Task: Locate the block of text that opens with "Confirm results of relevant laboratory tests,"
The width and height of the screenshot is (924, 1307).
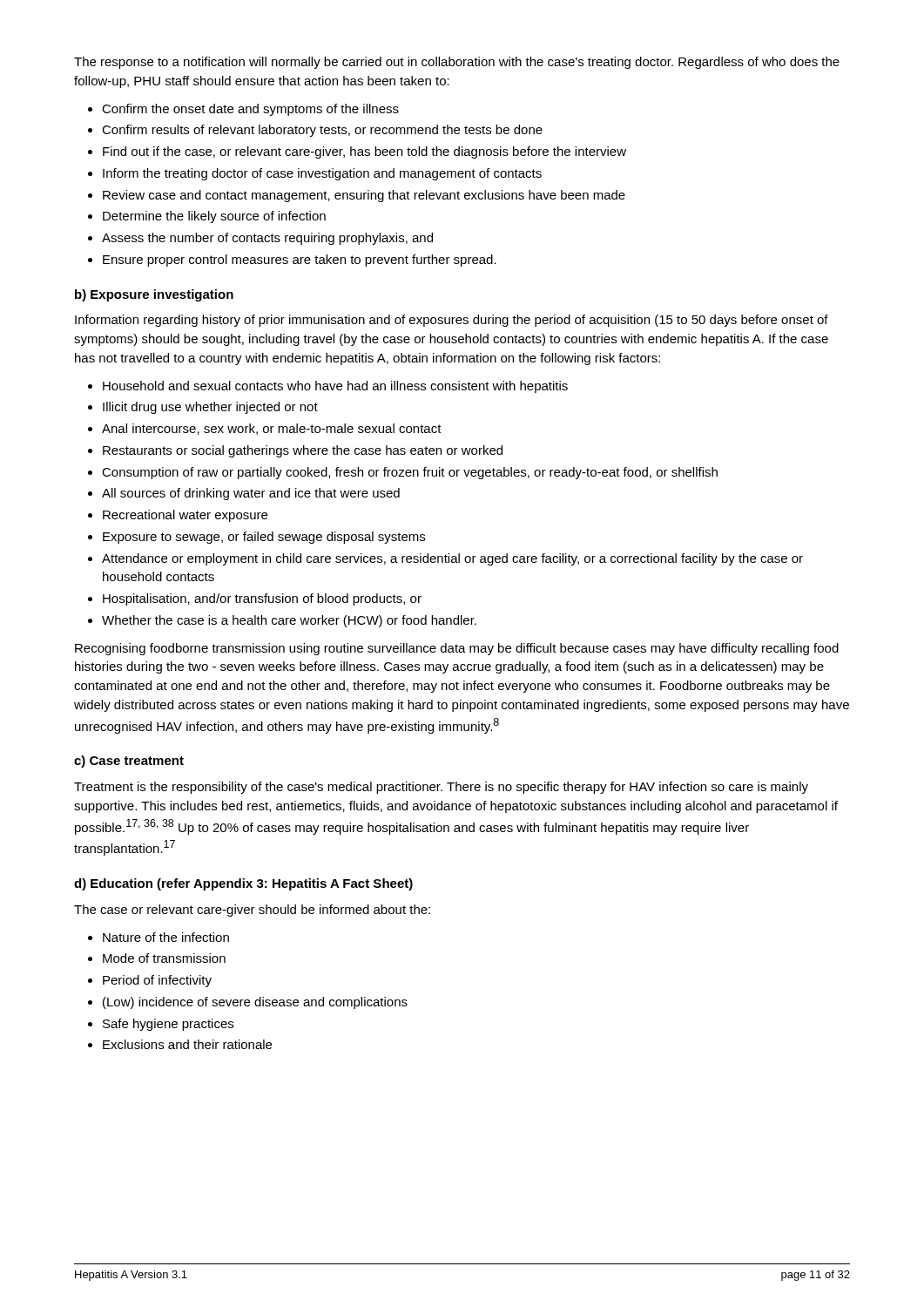Action: (322, 130)
